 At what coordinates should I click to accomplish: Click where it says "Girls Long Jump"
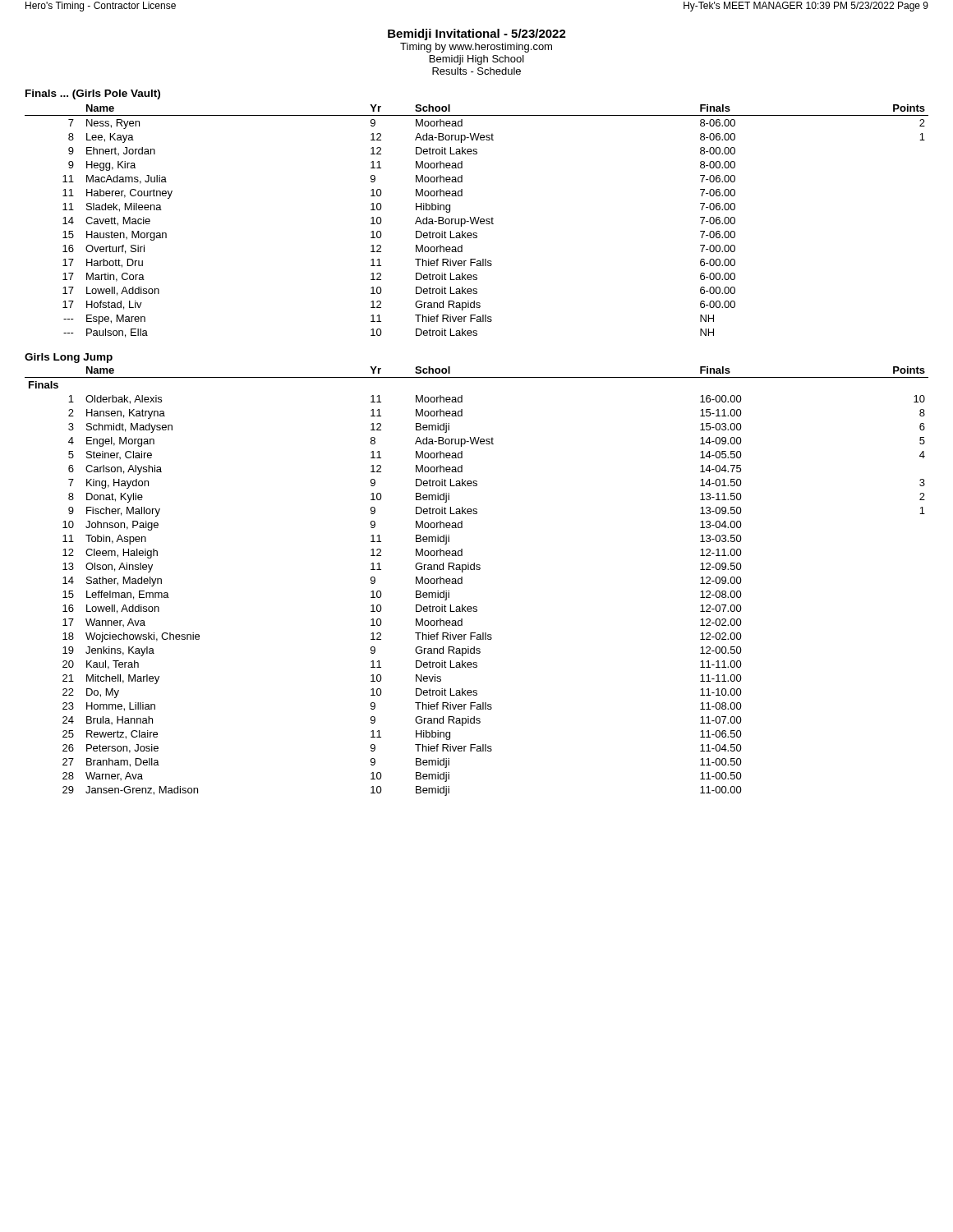click(69, 357)
